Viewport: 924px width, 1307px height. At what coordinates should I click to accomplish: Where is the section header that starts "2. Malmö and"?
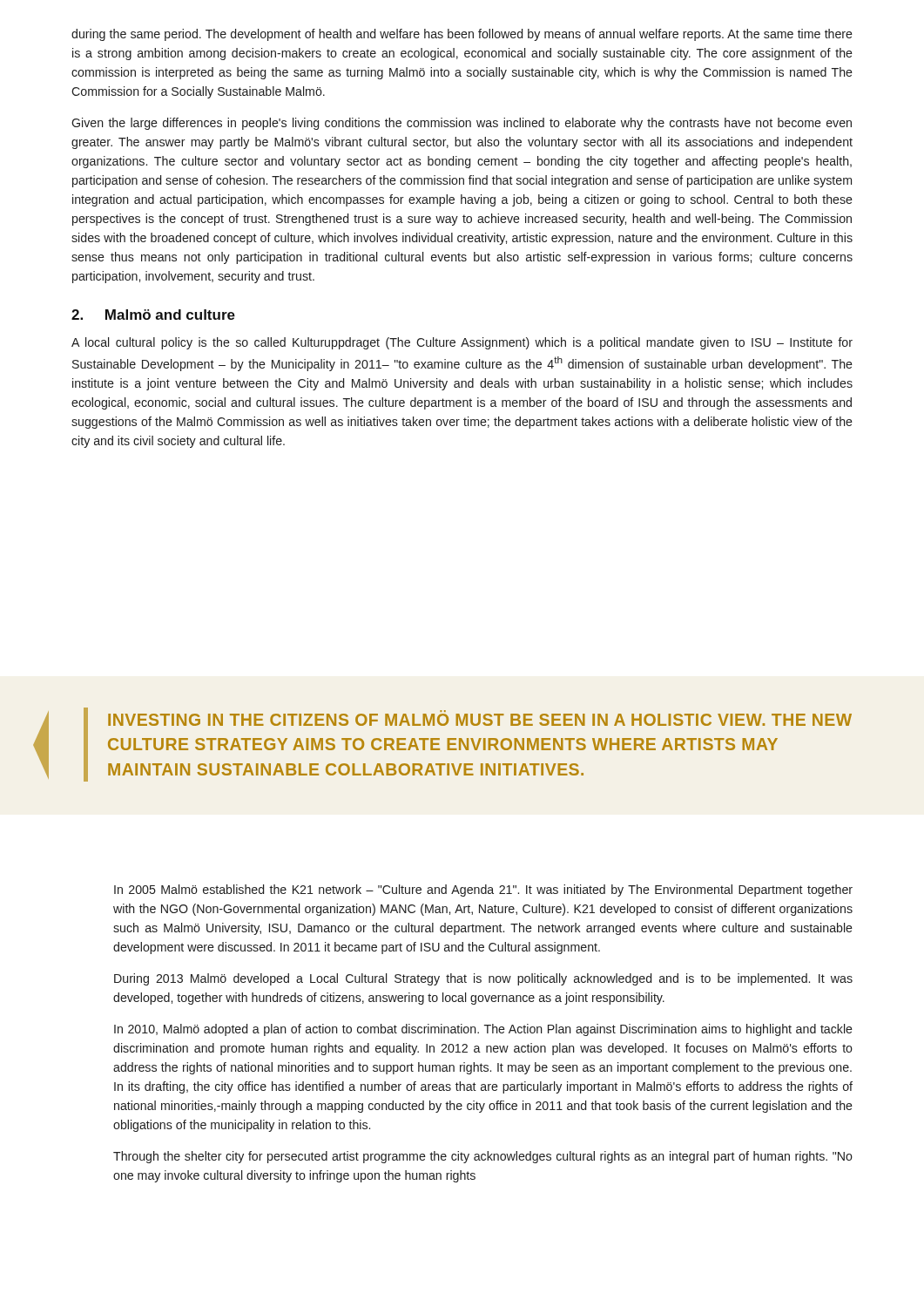tap(153, 315)
